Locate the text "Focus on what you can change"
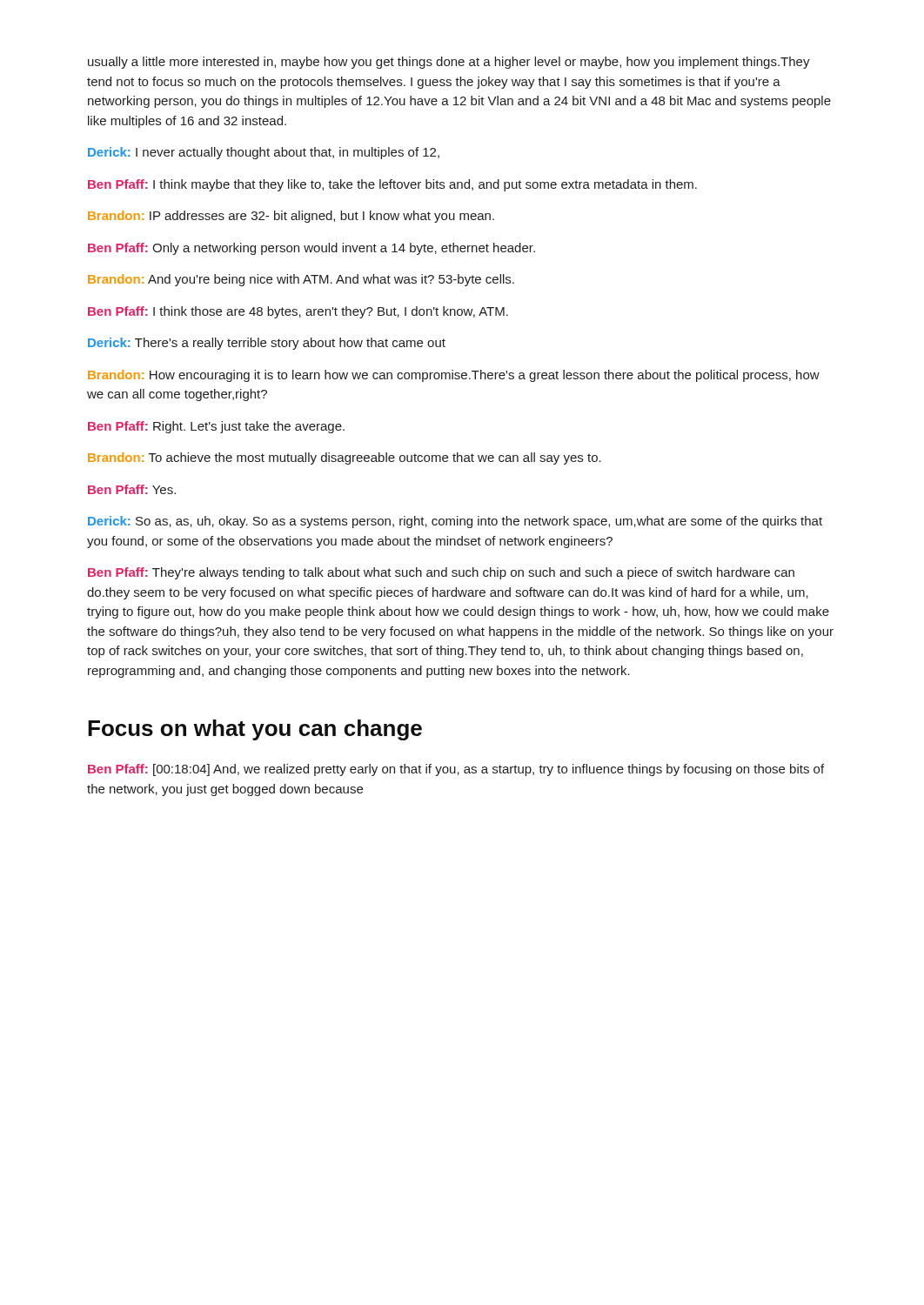Viewport: 924px width, 1305px height. pyautogui.click(x=255, y=728)
